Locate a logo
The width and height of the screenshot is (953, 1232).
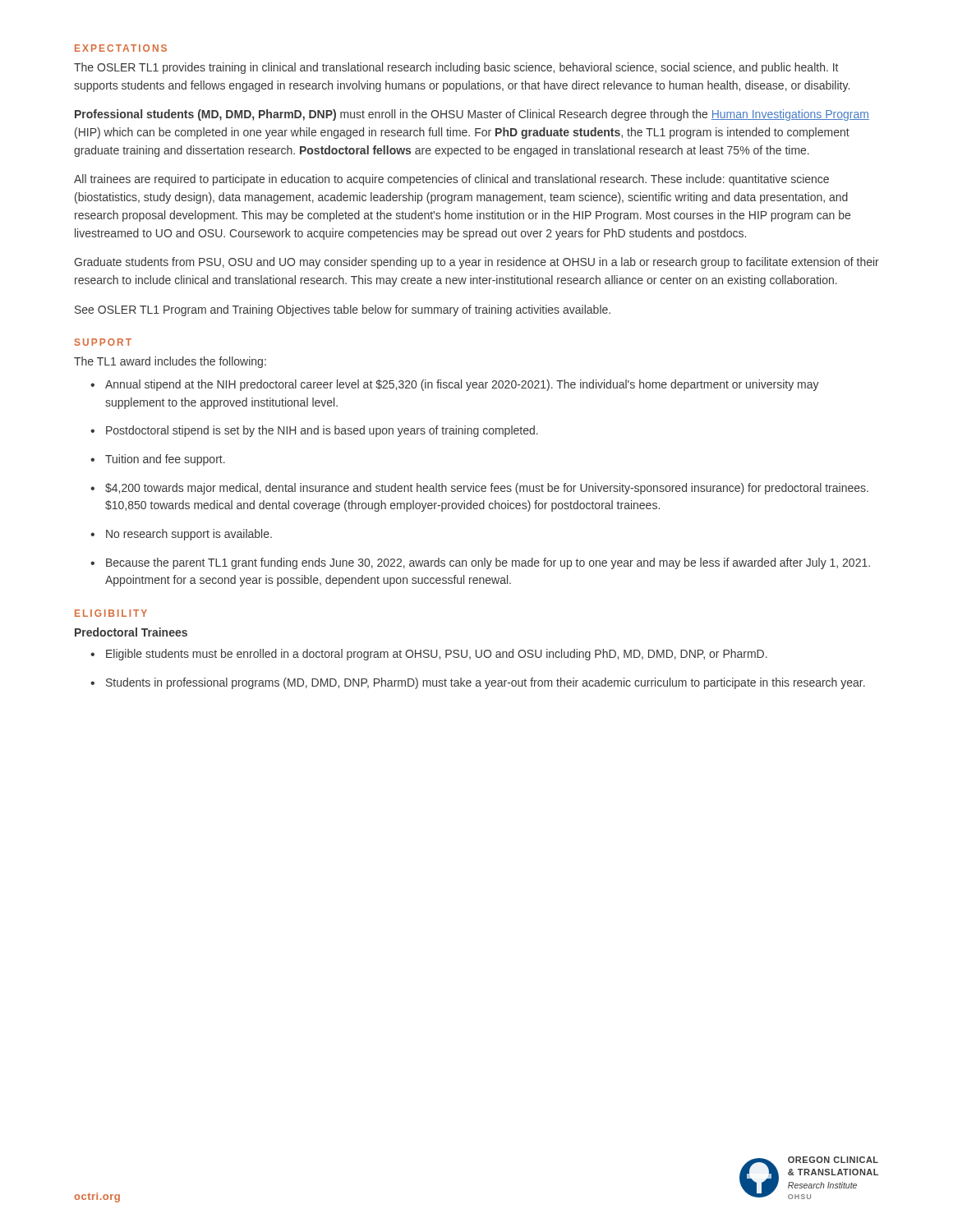point(809,1178)
